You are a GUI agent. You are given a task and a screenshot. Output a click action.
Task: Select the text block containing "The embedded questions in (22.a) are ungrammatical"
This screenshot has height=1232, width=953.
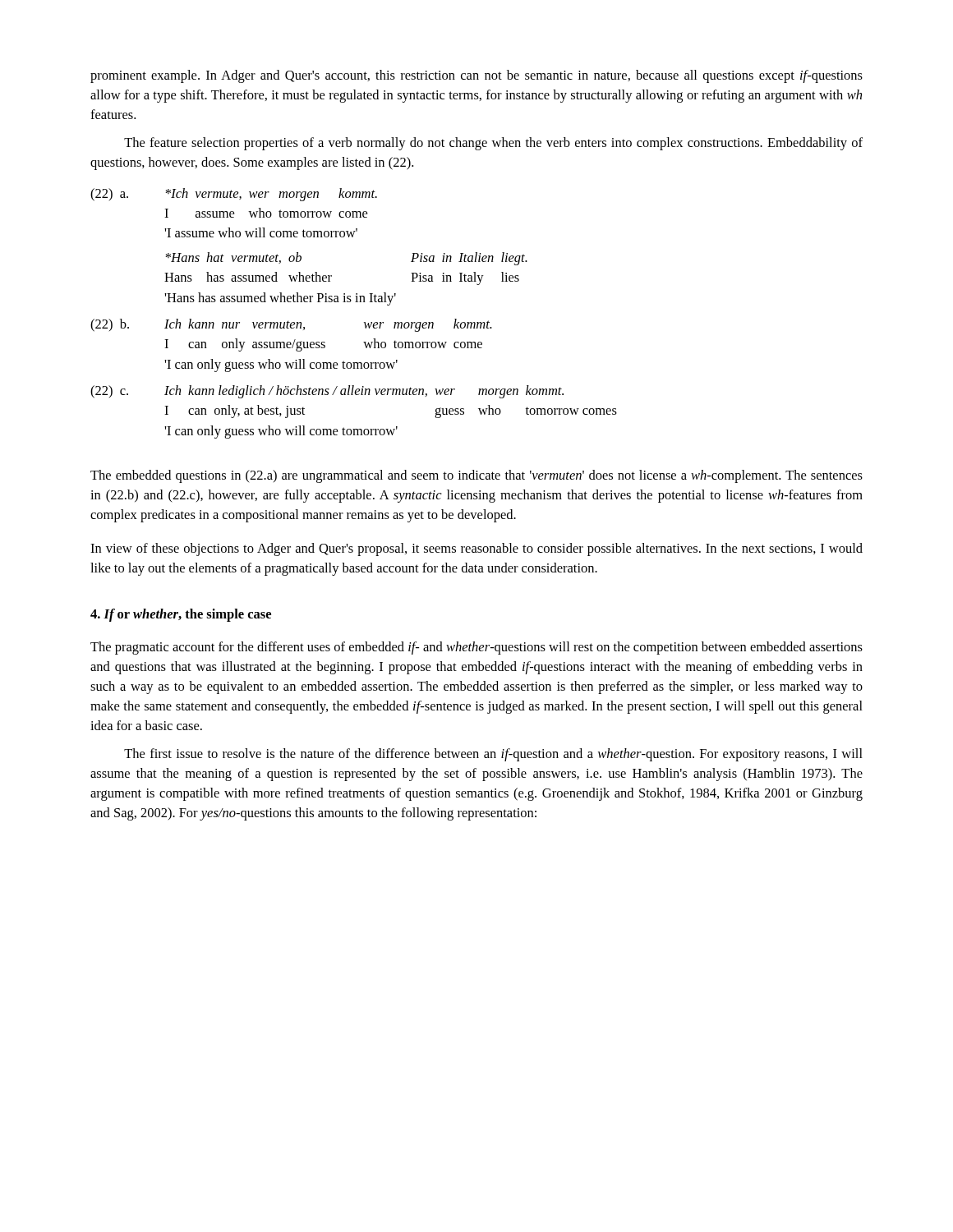pyautogui.click(x=476, y=495)
